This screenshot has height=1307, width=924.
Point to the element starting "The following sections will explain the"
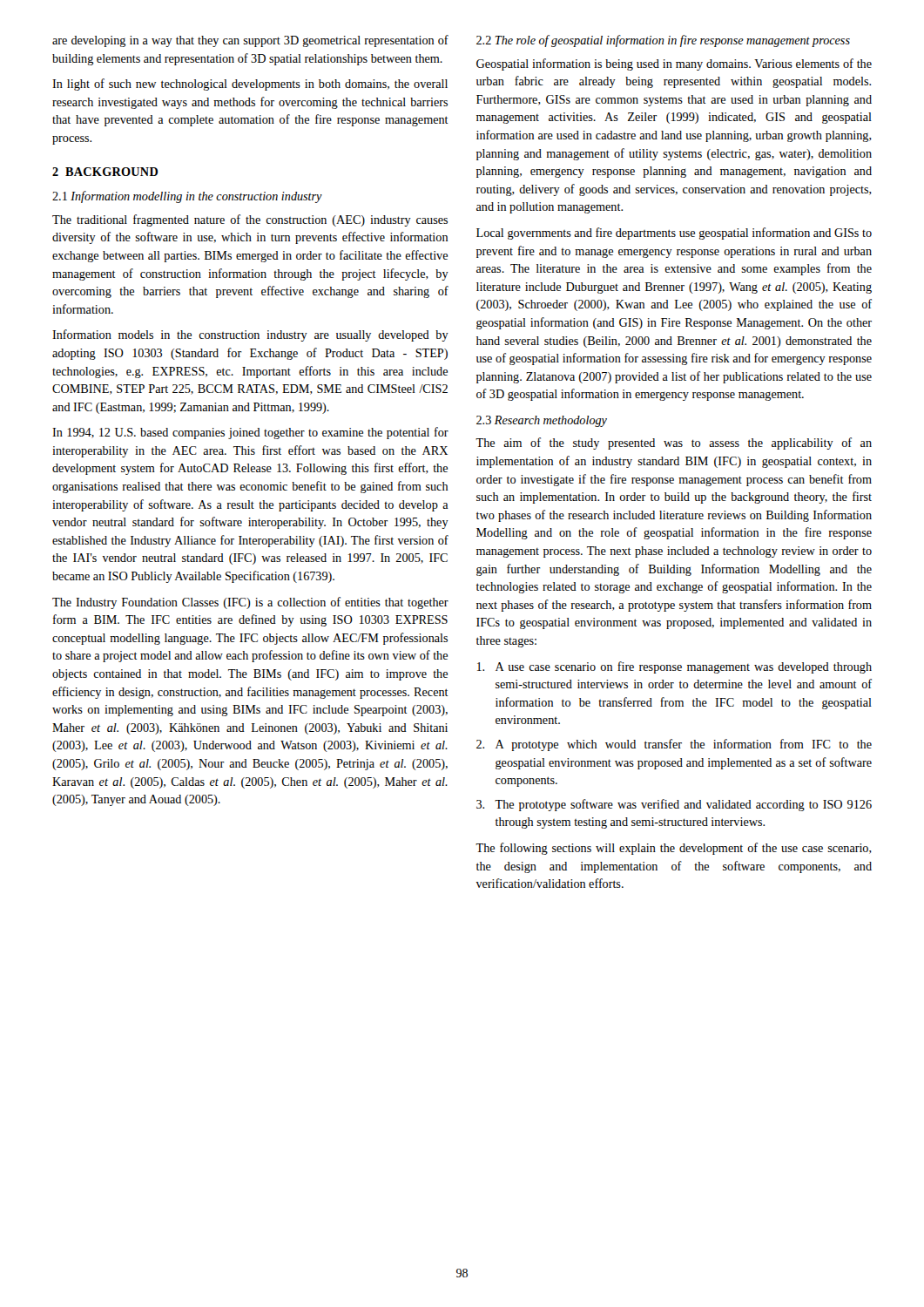pyautogui.click(x=674, y=866)
